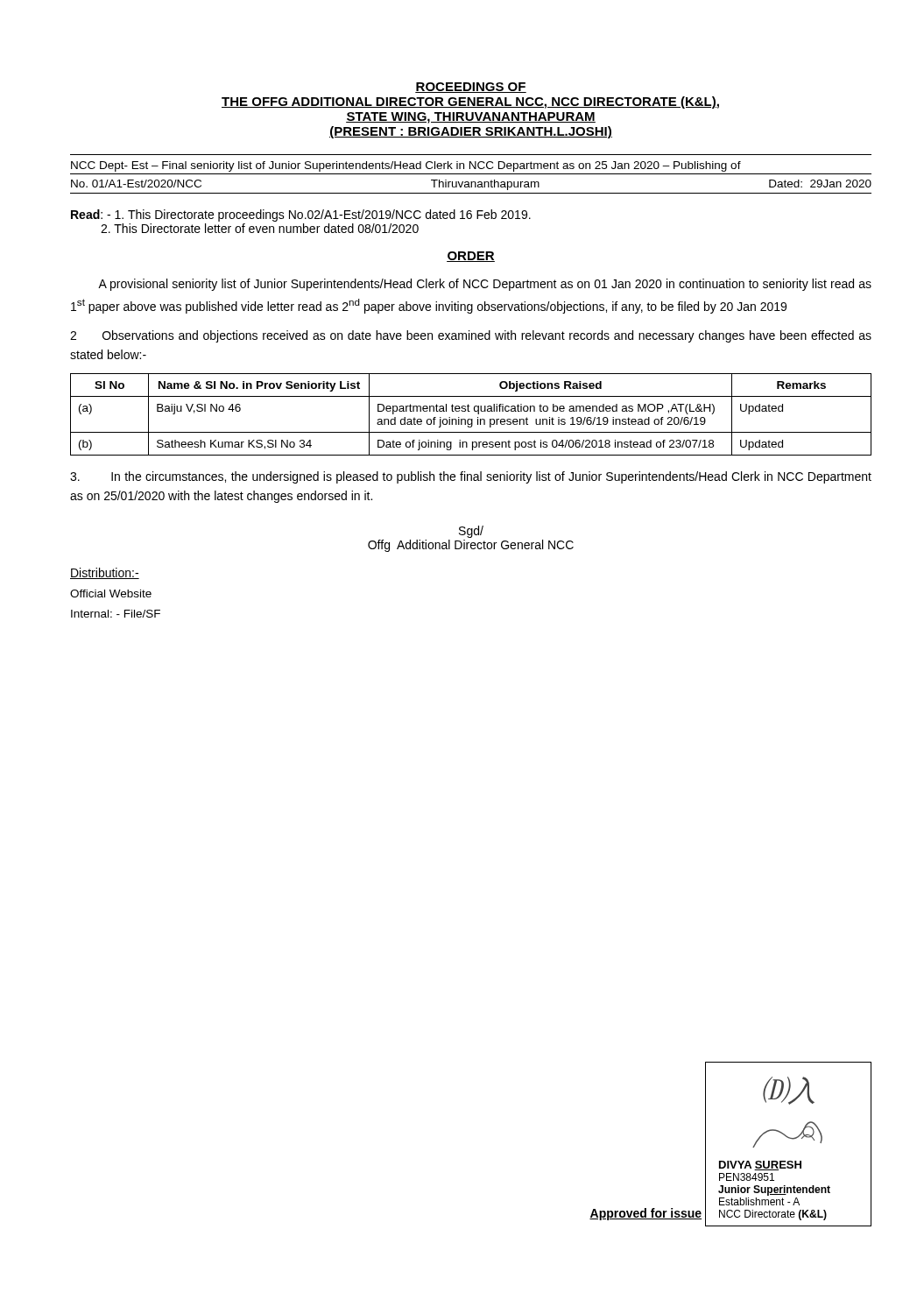Viewport: 924px width, 1314px height.
Task: Locate the list item with the text "Internal: - File/SF"
Action: (x=115, y=614)
